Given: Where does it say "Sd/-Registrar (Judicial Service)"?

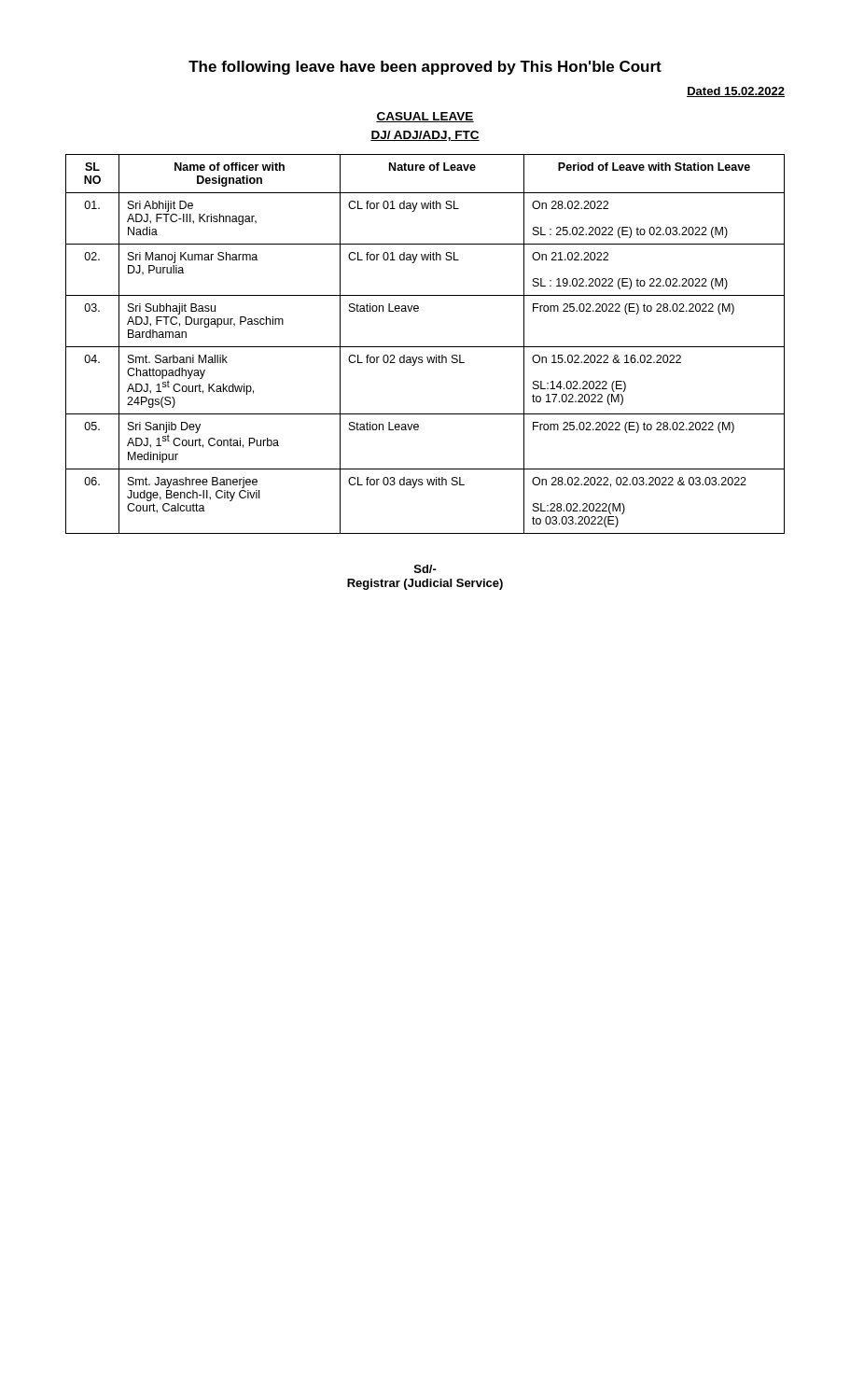Looking at the screenshot, I should (425, 576).
